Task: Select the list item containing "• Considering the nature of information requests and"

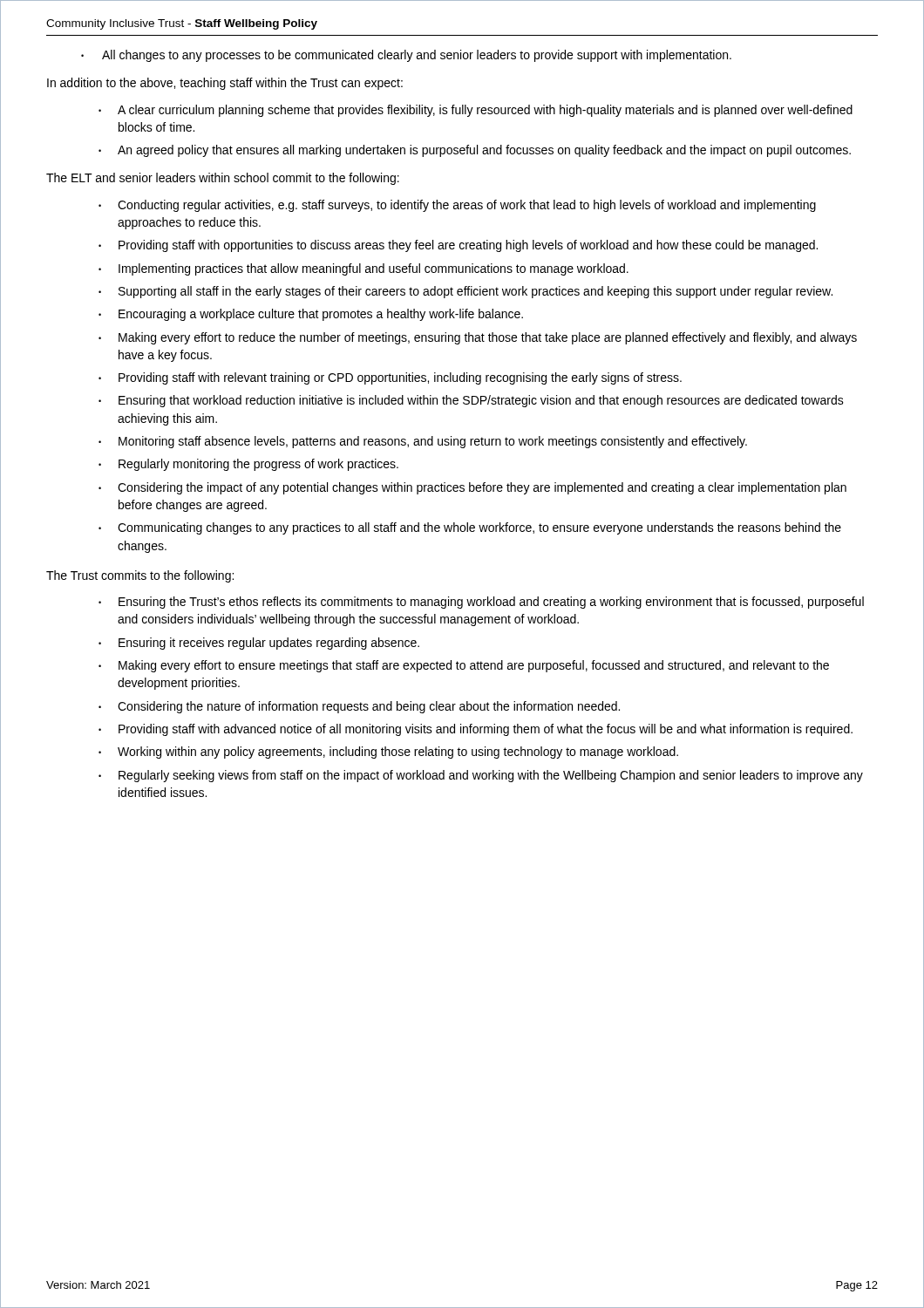Action: (360, 706)
